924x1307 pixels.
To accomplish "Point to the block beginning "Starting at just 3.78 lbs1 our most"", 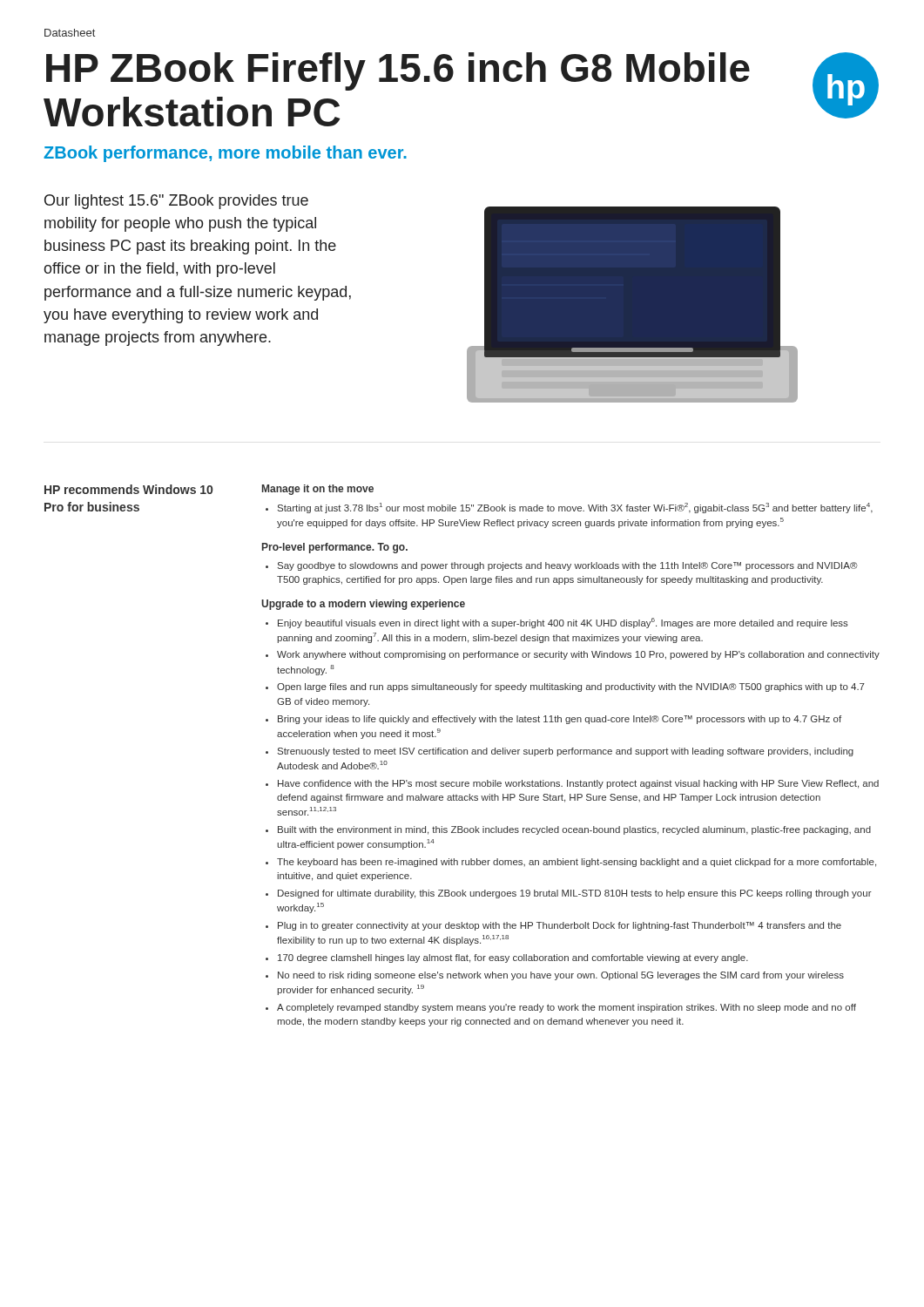I will point(575,514).
